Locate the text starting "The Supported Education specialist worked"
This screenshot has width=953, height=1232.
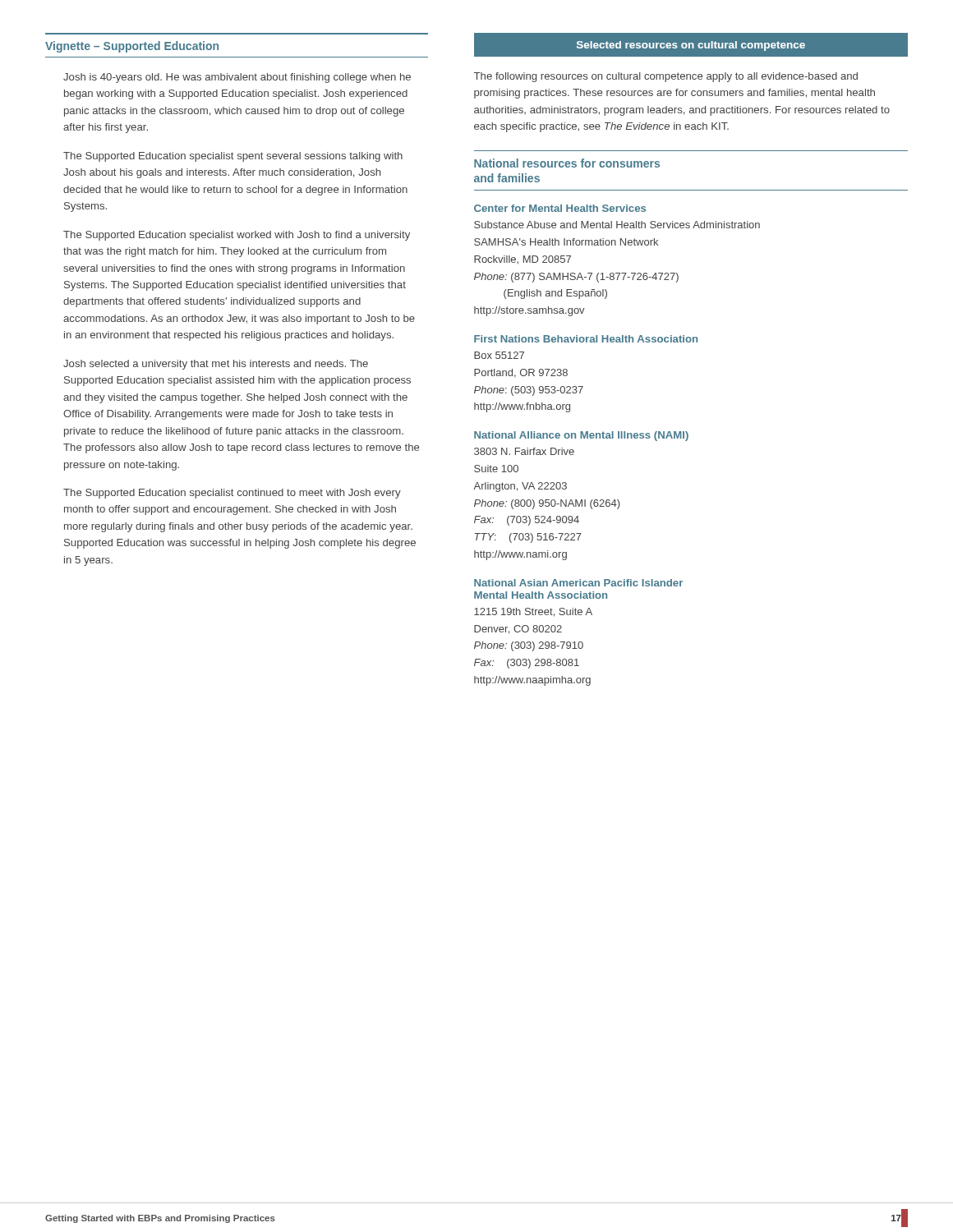coord(239,285)
